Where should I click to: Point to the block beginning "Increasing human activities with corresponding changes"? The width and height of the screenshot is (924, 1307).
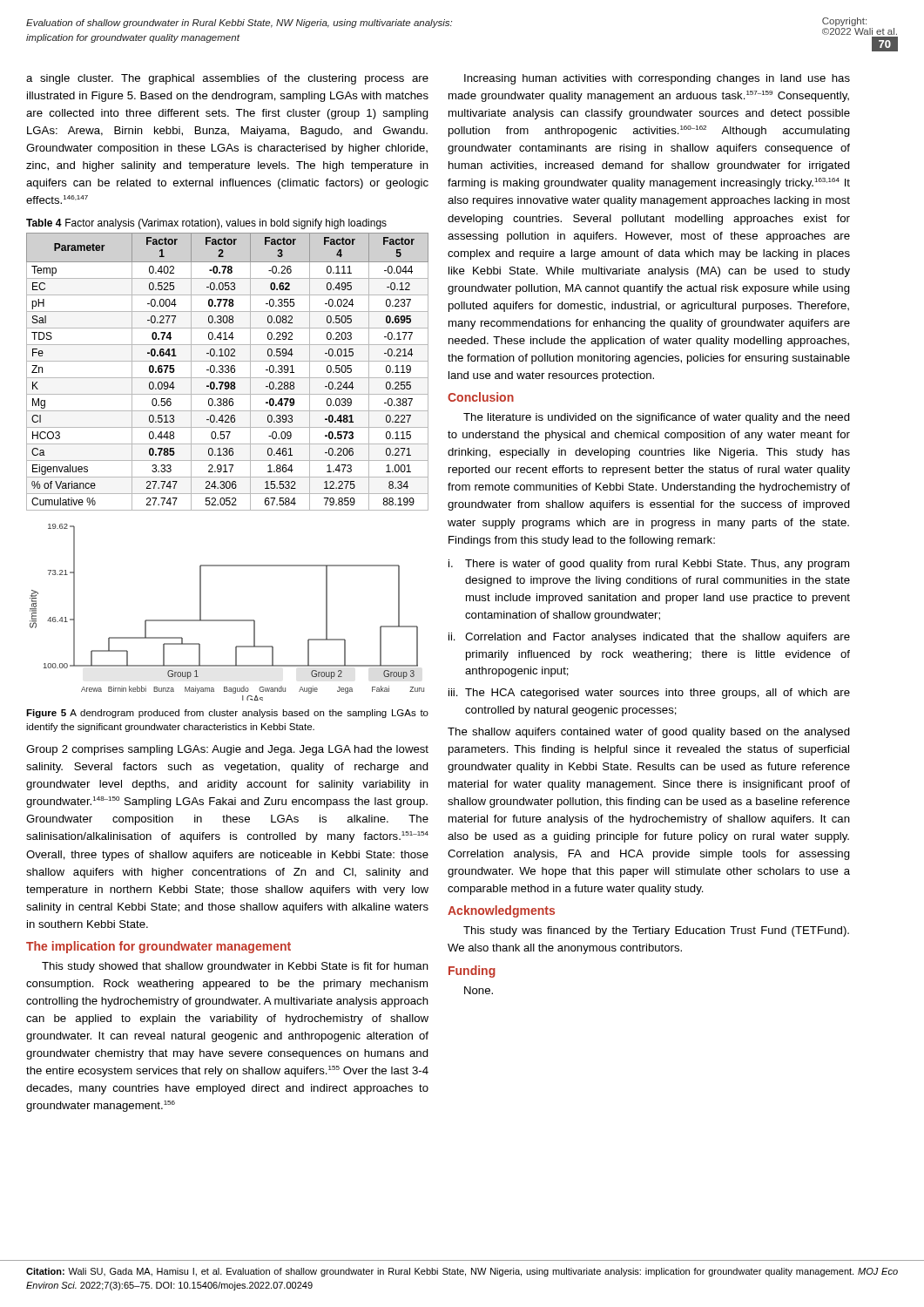point(649,227)
